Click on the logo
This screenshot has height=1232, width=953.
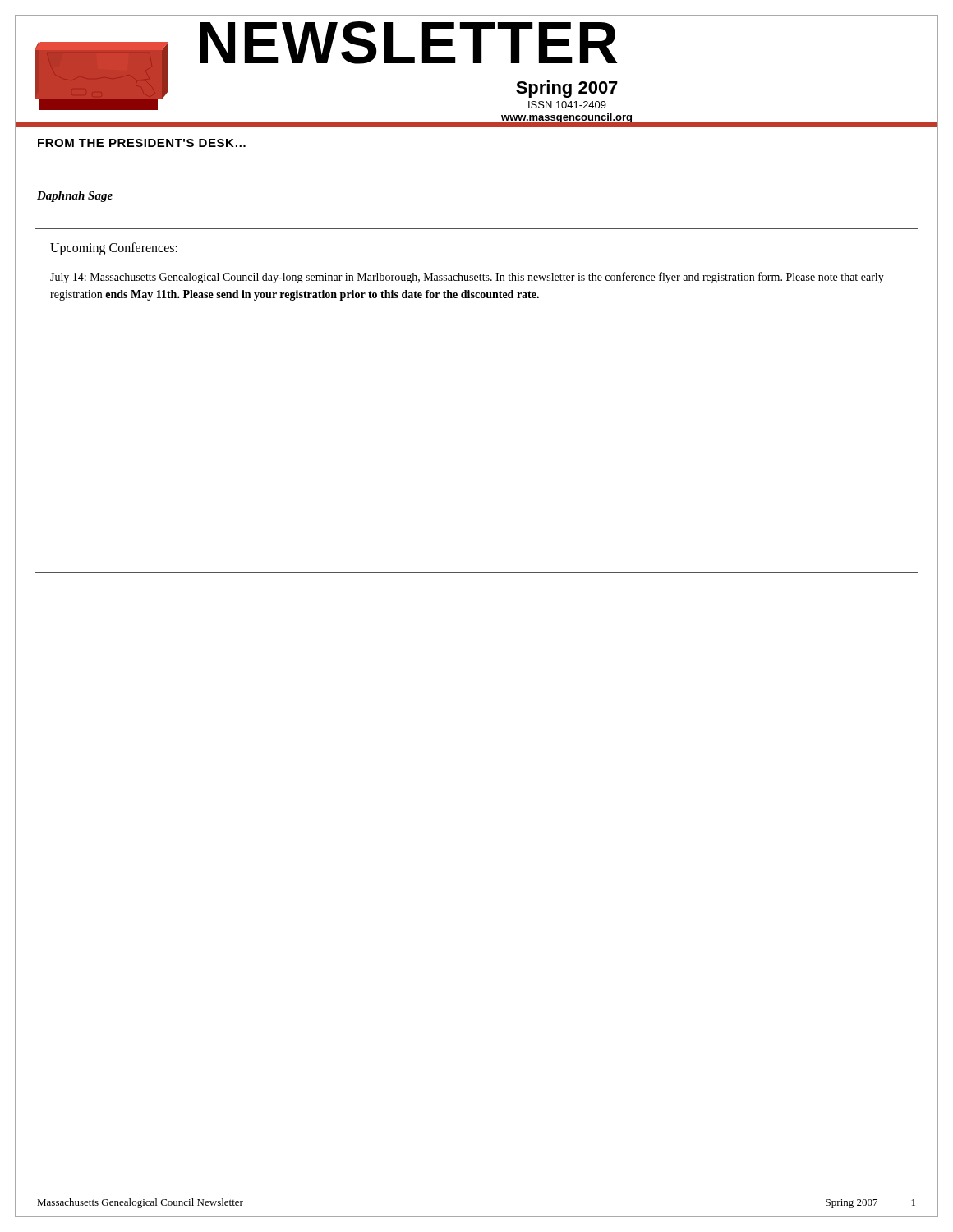pyautogui.click(x=98, y=68)
